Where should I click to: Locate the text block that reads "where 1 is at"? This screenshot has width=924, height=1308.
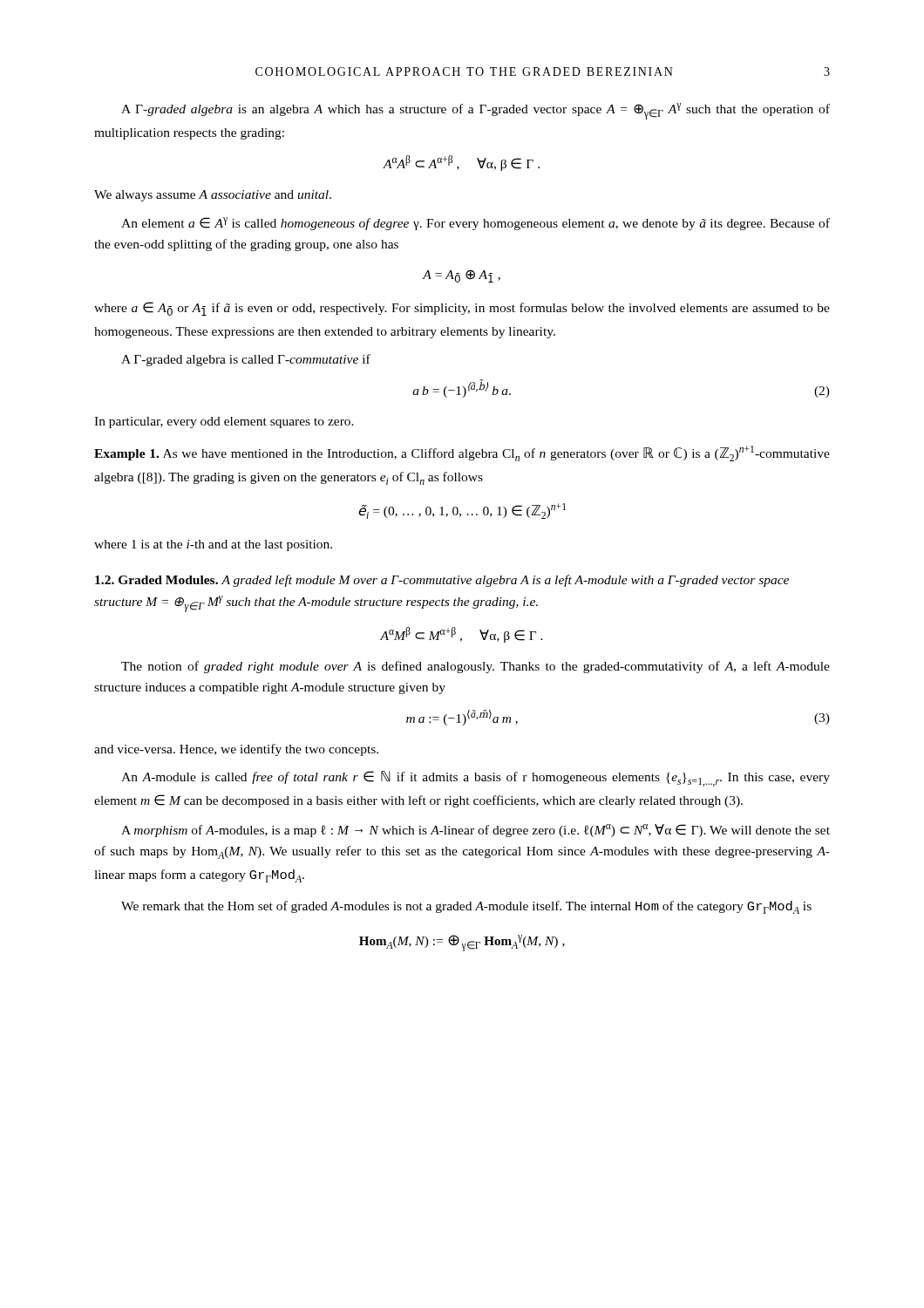(x=213, y=545)
